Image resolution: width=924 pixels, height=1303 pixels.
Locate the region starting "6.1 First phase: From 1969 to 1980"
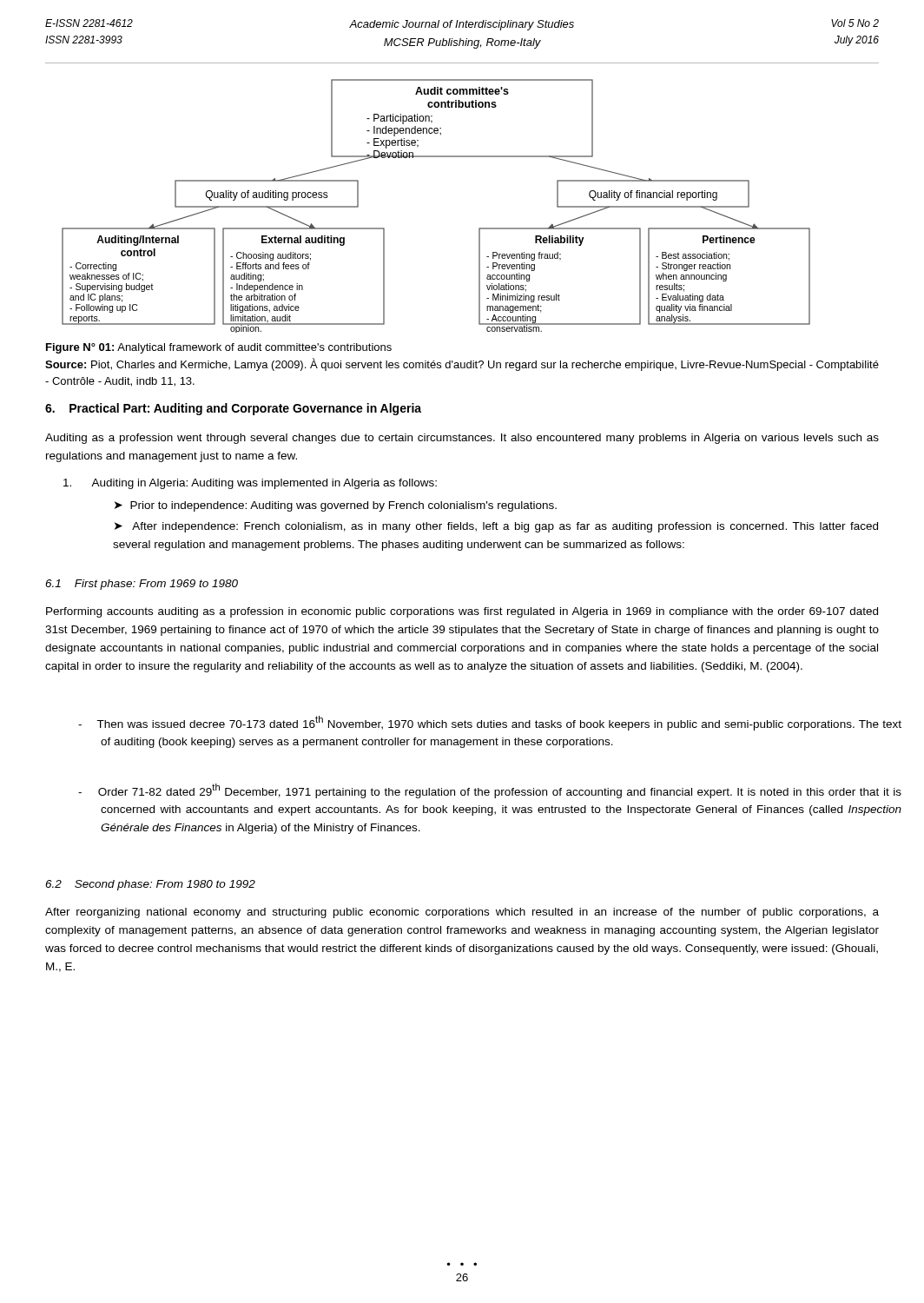(x=142, y=583)
